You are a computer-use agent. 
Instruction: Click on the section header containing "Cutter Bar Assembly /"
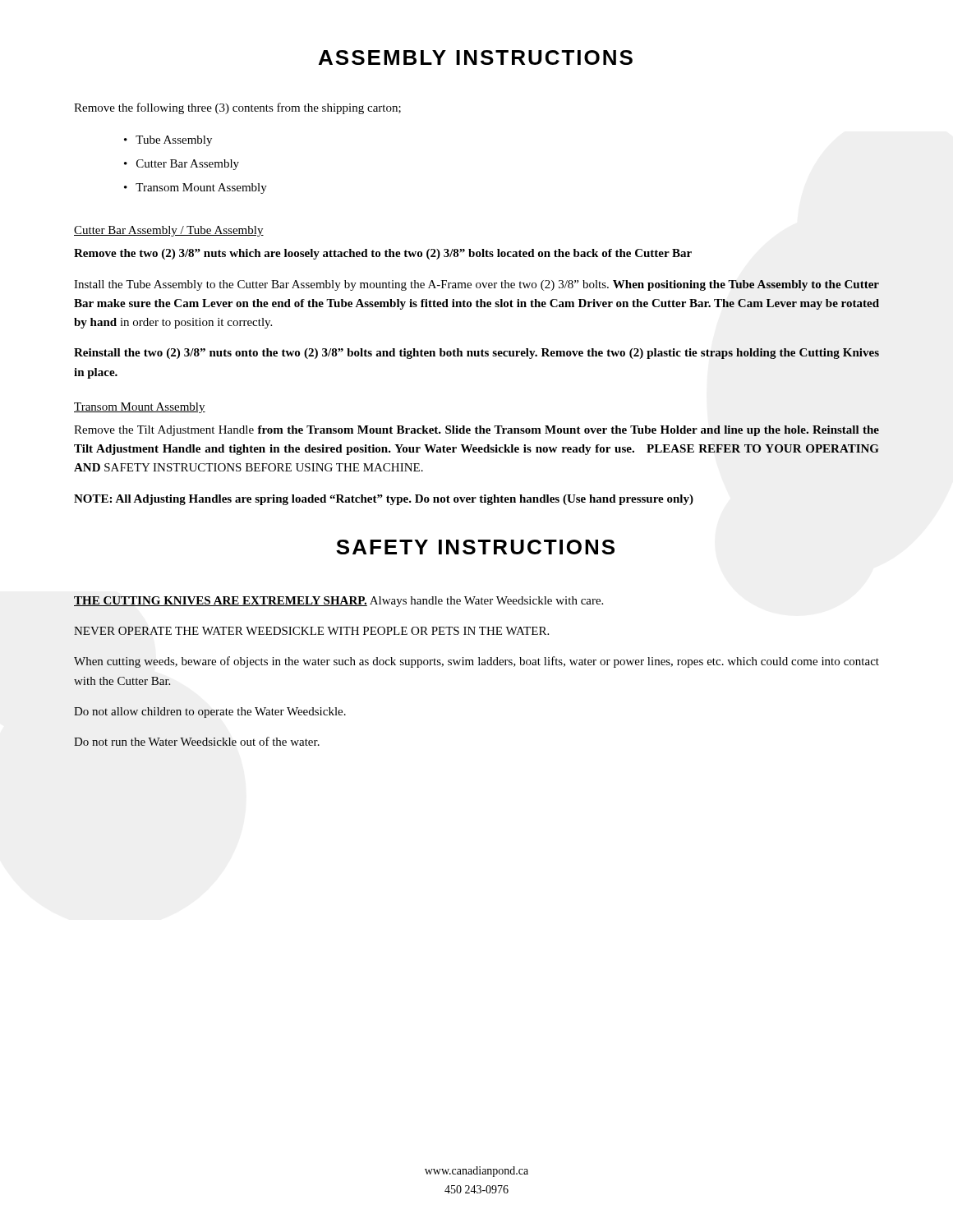pos(169,230)
